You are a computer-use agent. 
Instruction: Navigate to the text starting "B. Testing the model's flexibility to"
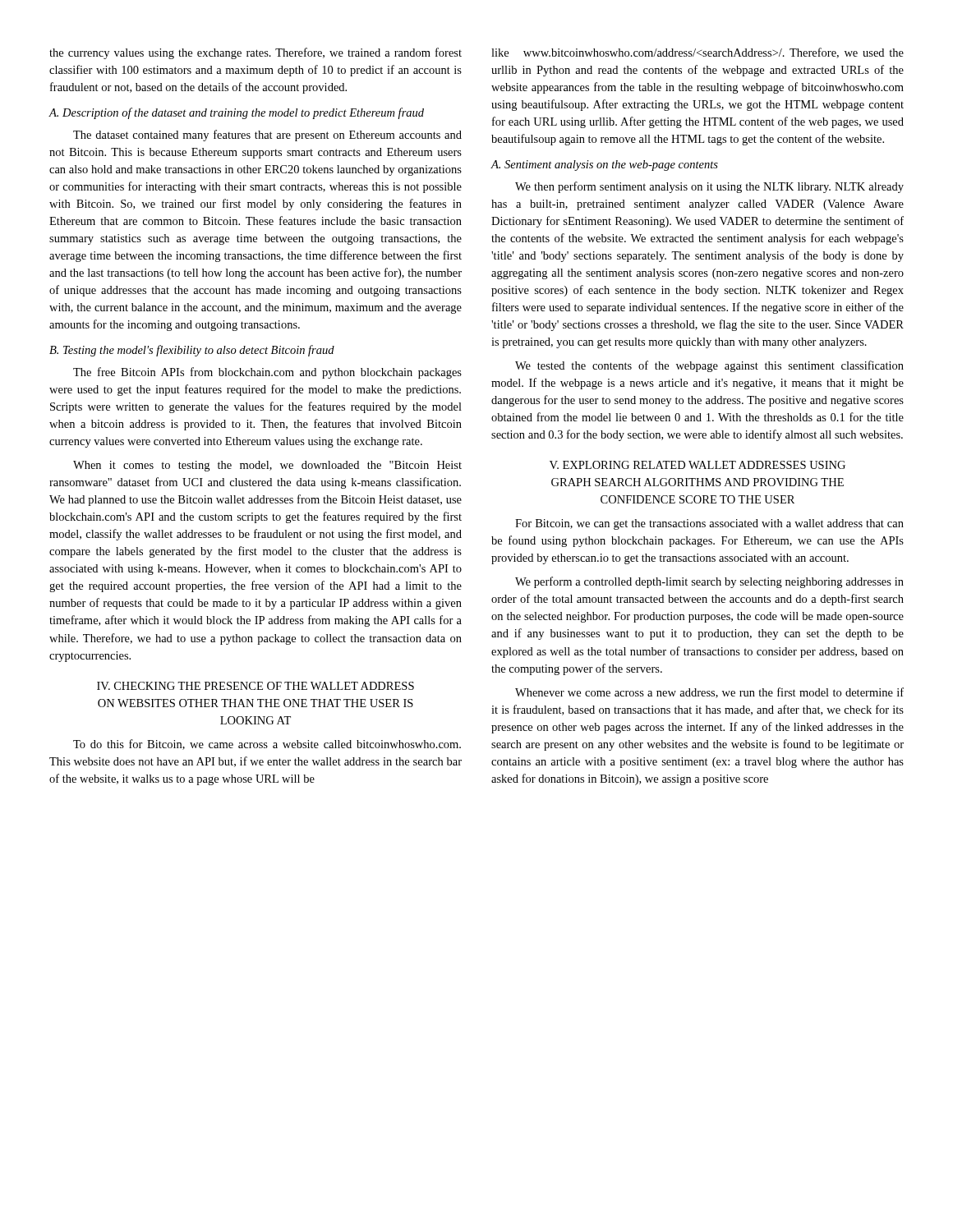255,351
